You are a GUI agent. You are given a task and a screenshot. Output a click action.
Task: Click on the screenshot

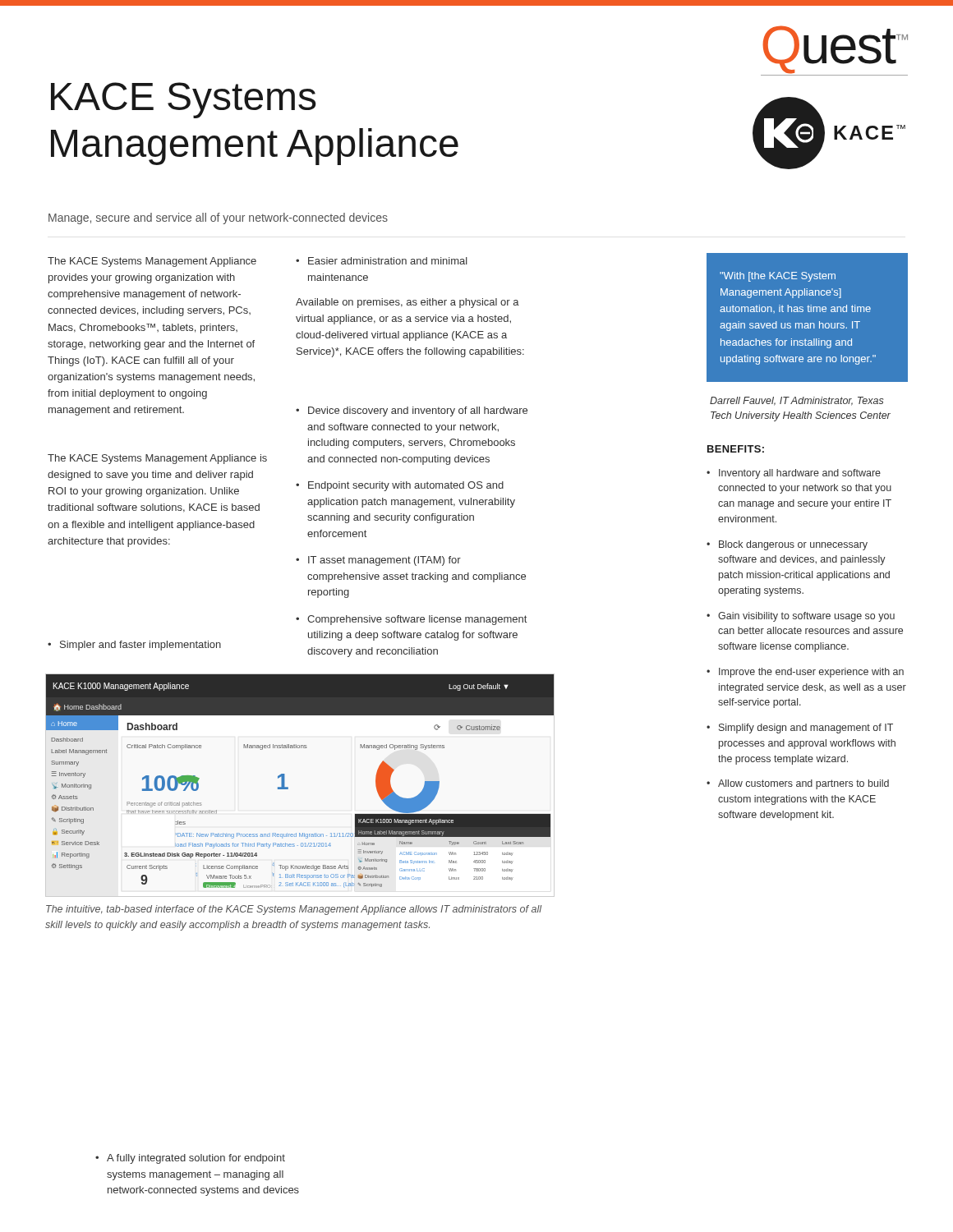299,784
